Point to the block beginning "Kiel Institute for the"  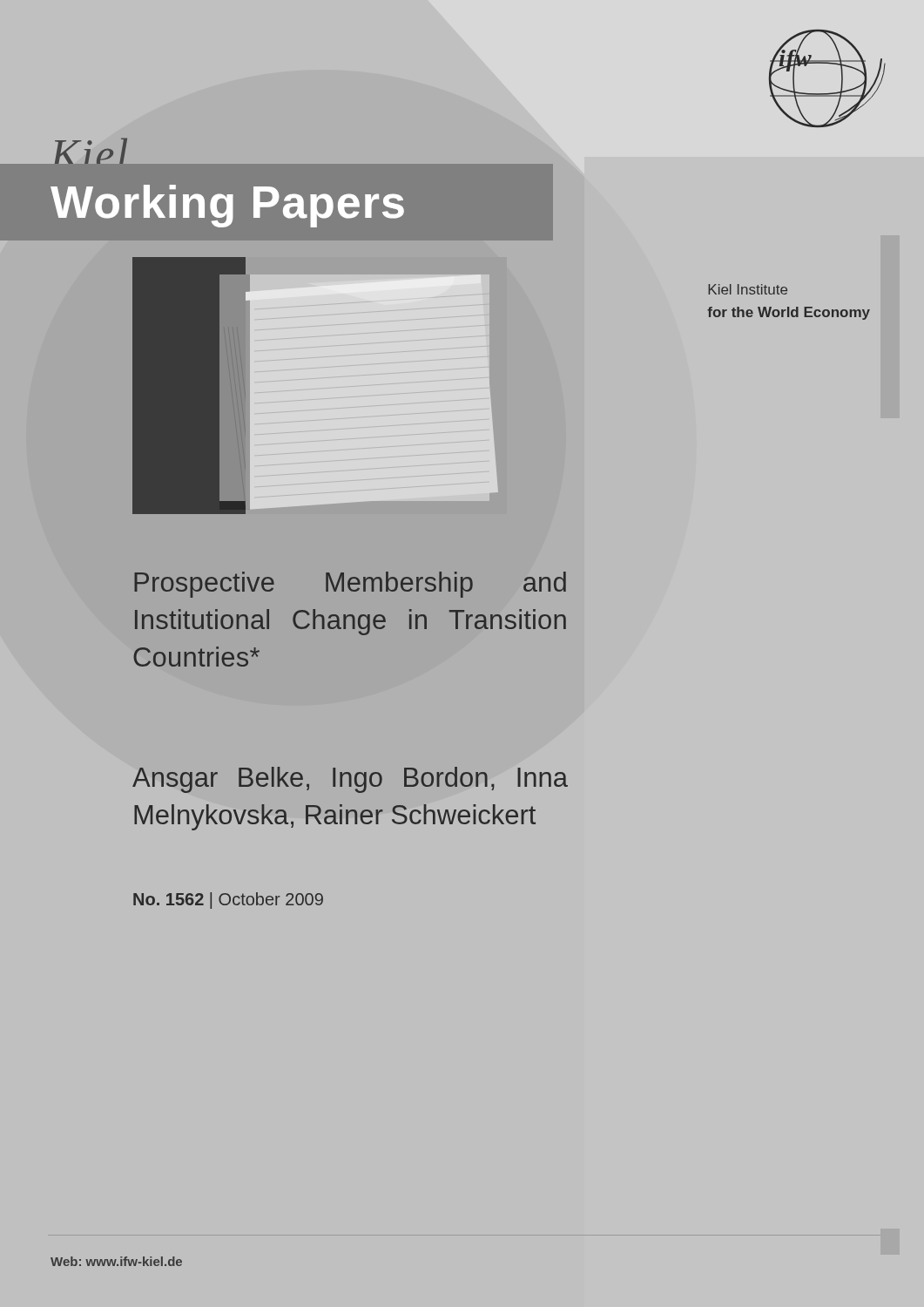pyautogui.click(x=789, y=301)
